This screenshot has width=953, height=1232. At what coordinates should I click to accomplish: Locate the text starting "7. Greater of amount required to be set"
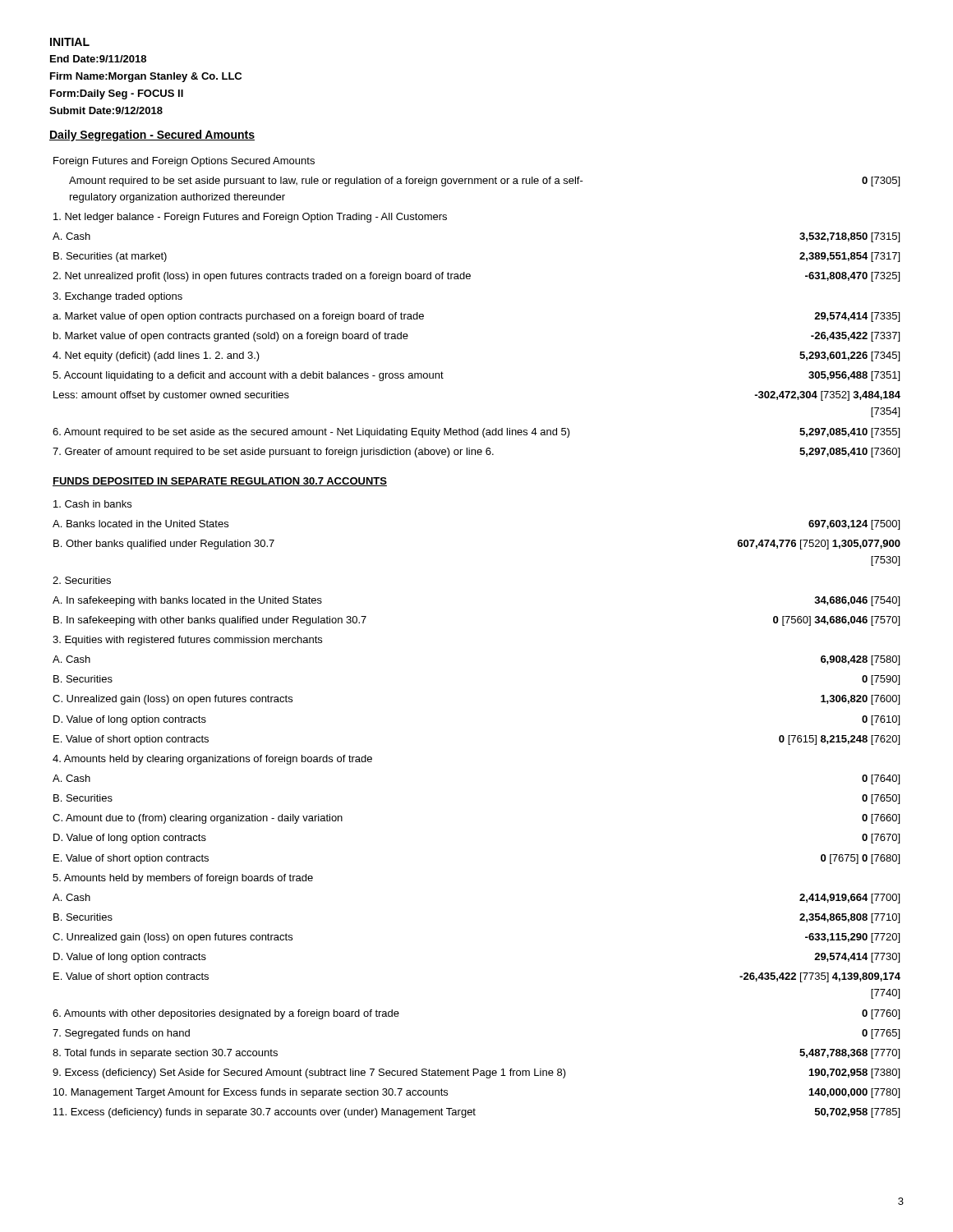[476, 452]
